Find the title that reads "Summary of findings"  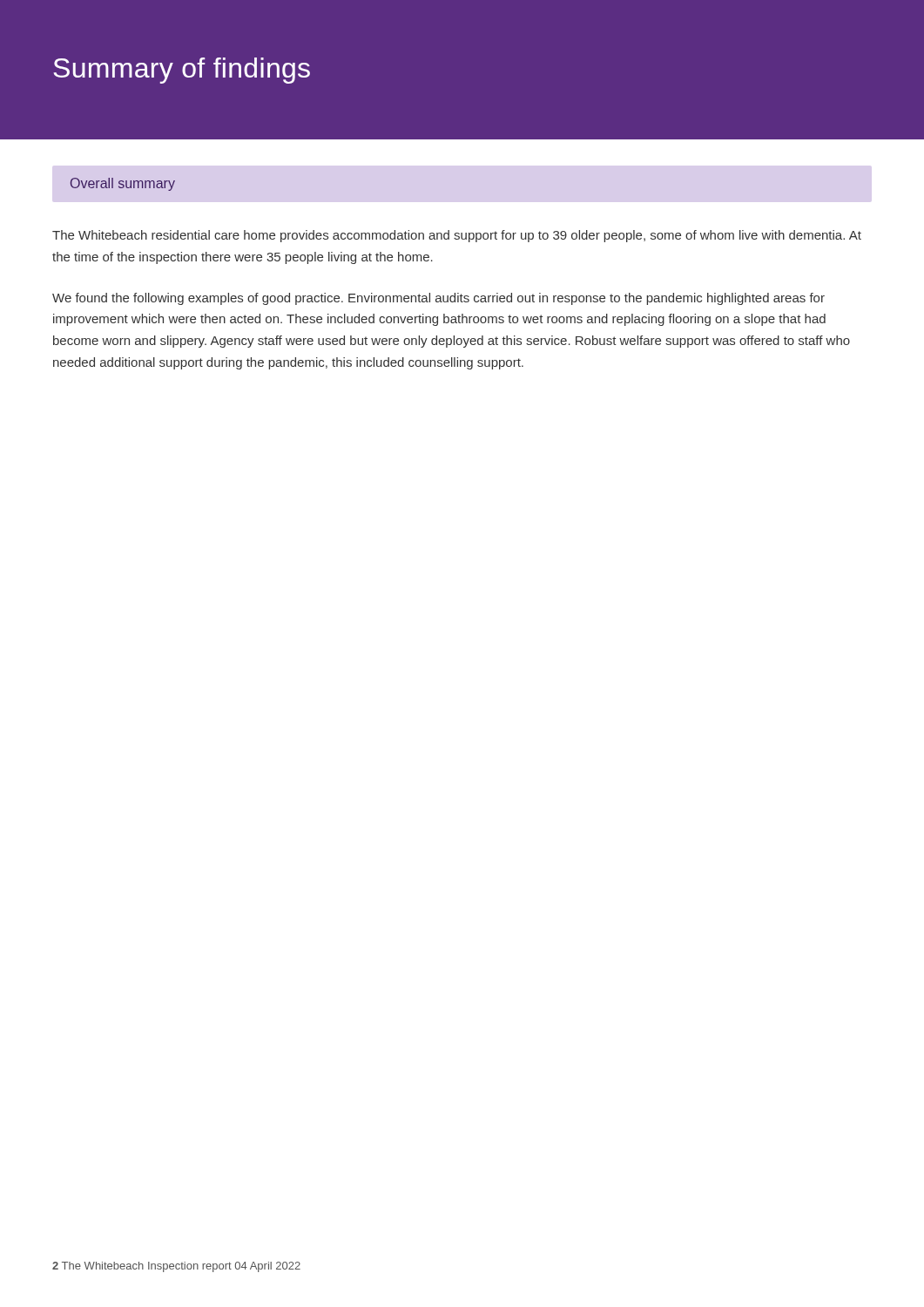(182, 71)
